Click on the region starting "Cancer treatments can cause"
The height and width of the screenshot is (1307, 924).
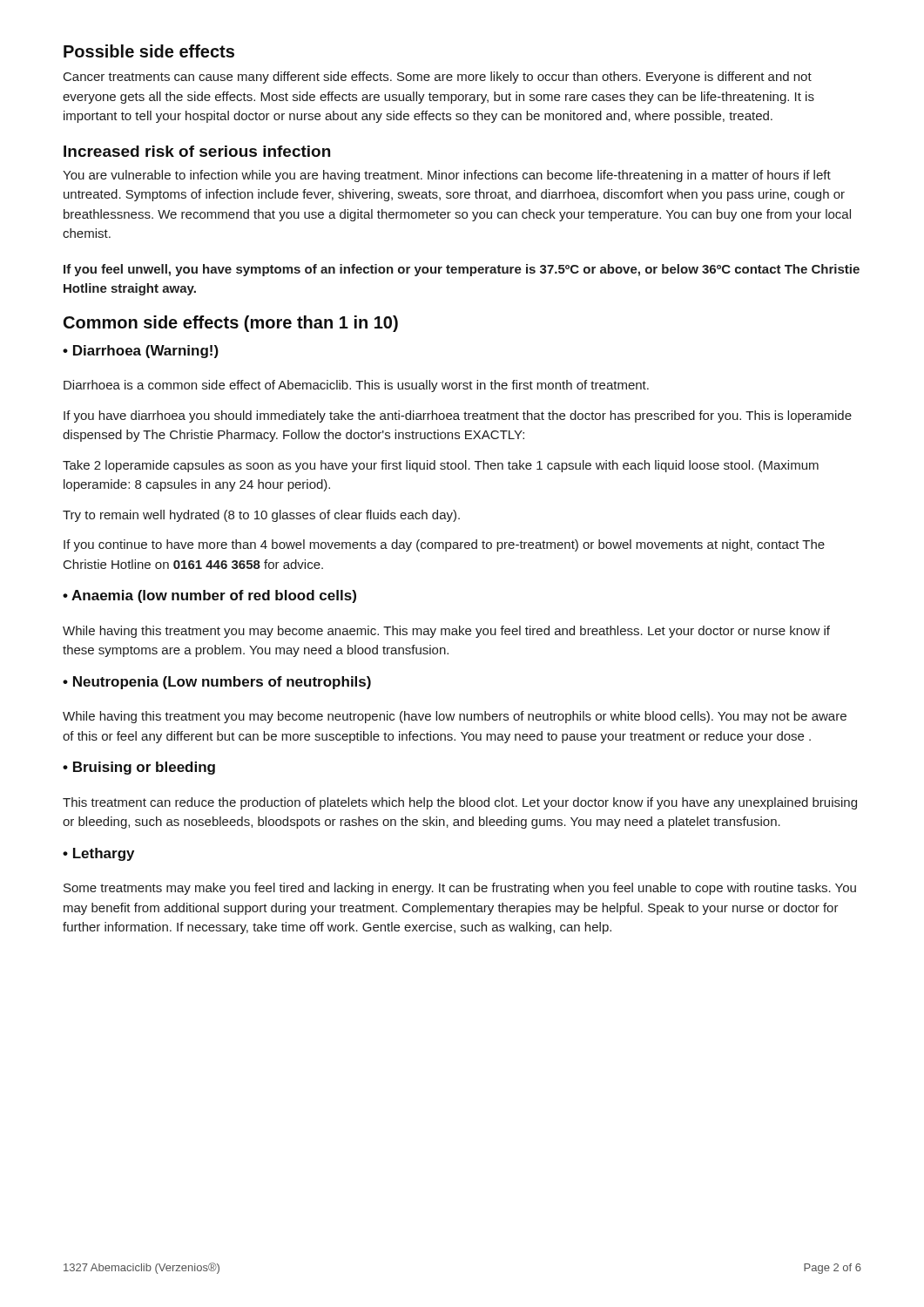[x=462, y=96]
